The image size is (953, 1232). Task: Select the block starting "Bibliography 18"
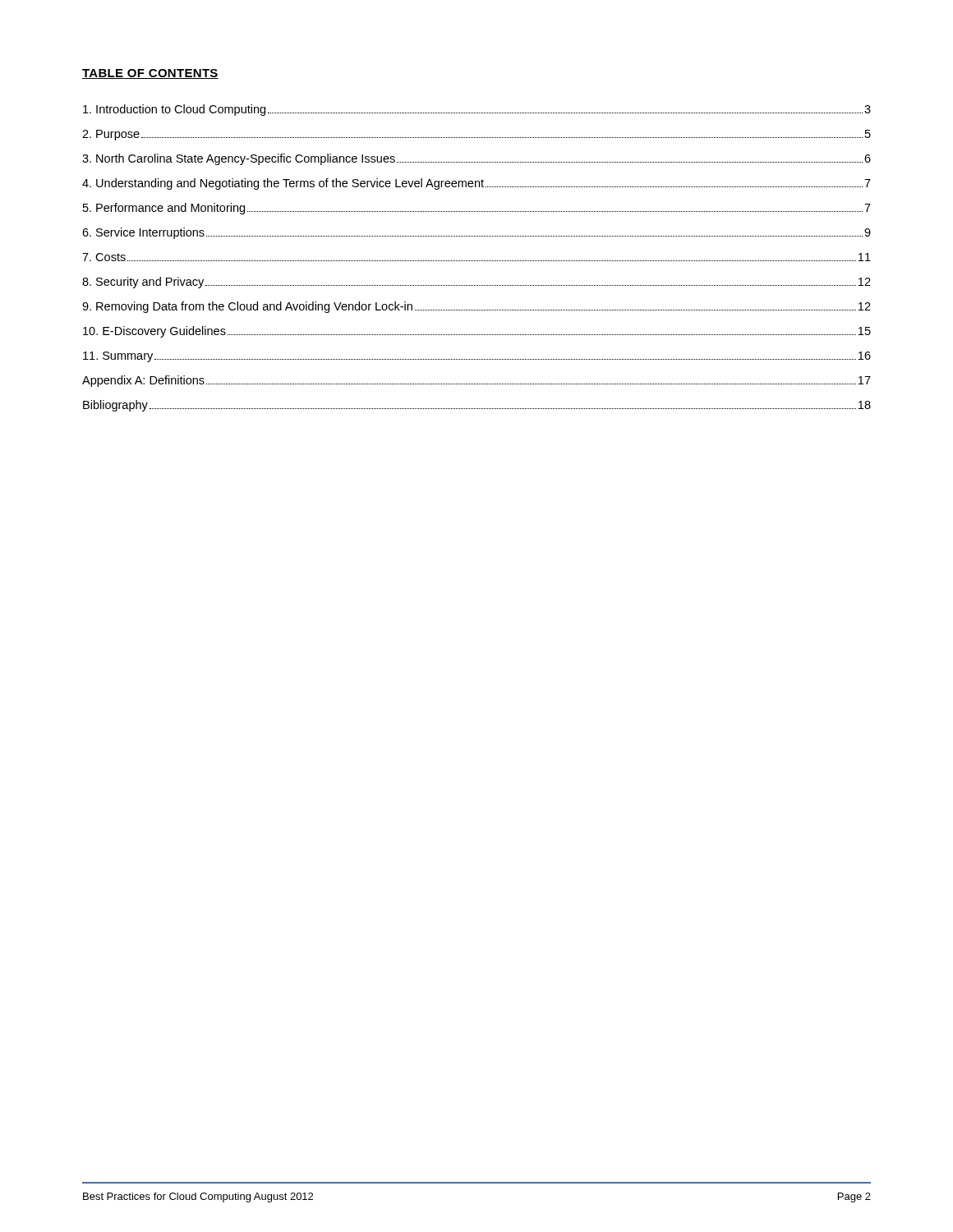(x=476, y=405)
